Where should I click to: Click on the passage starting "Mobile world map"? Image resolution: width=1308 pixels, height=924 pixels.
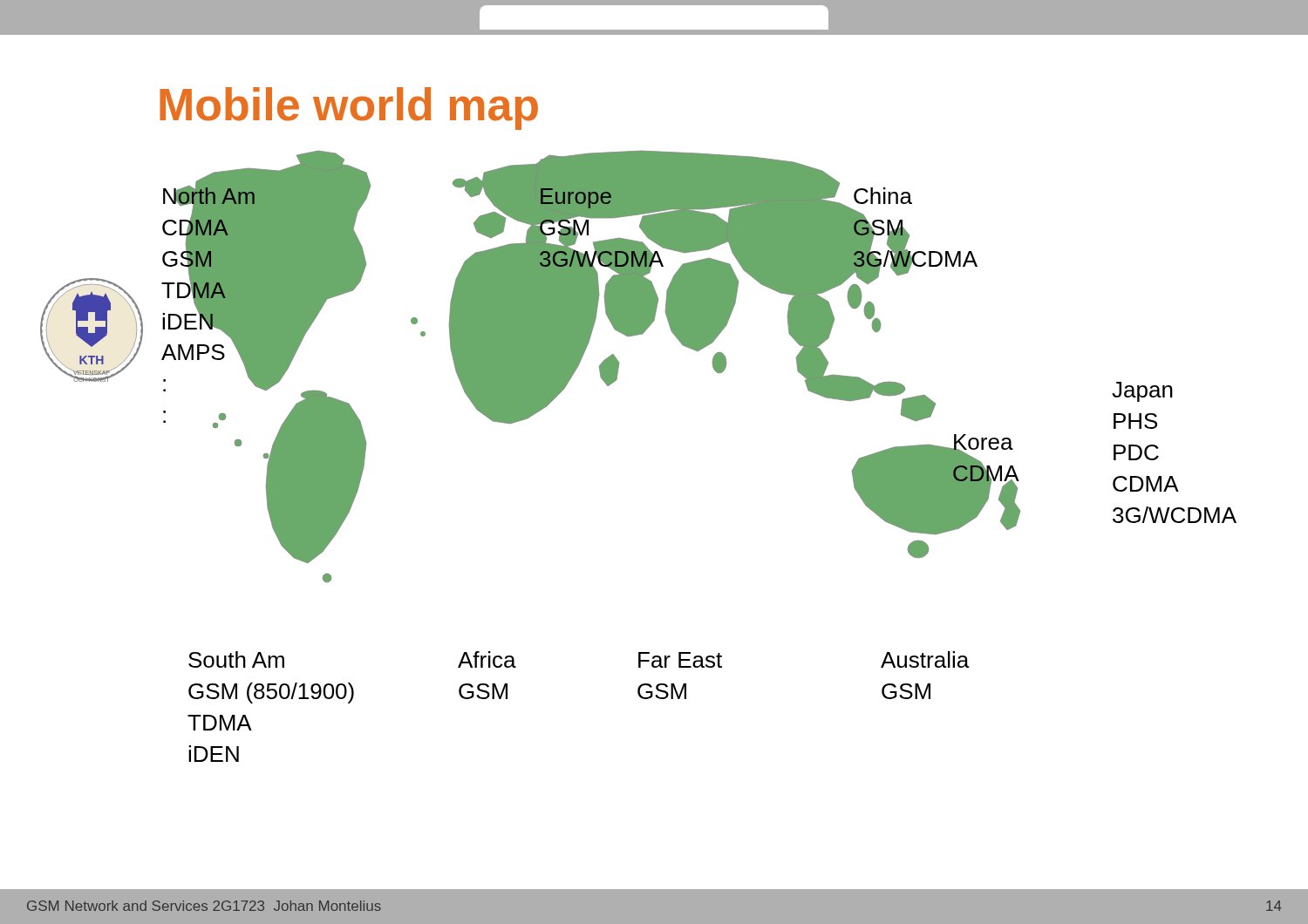click(348, 105)
